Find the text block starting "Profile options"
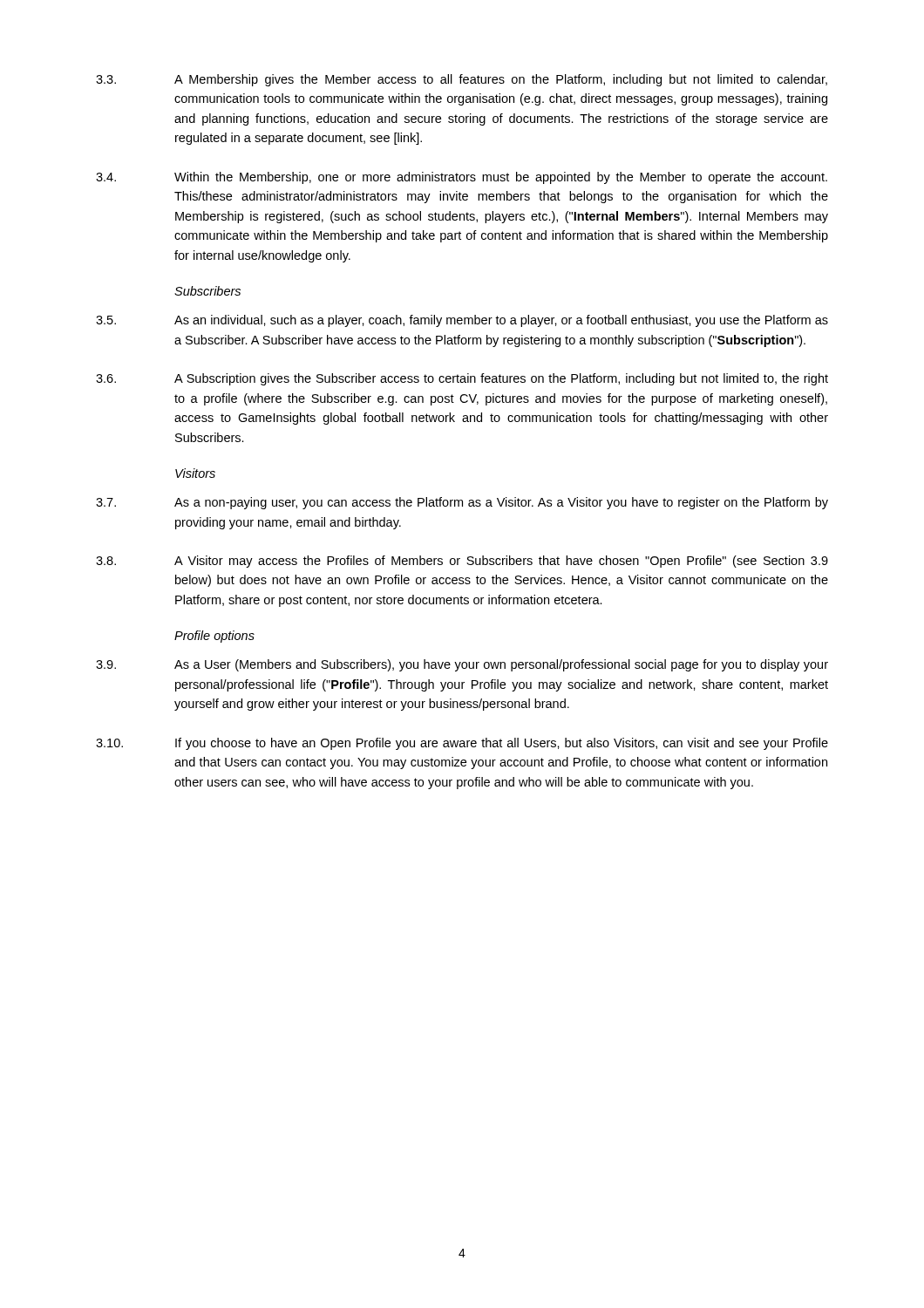Screen dimensions: 1308x924 (214, 636)
